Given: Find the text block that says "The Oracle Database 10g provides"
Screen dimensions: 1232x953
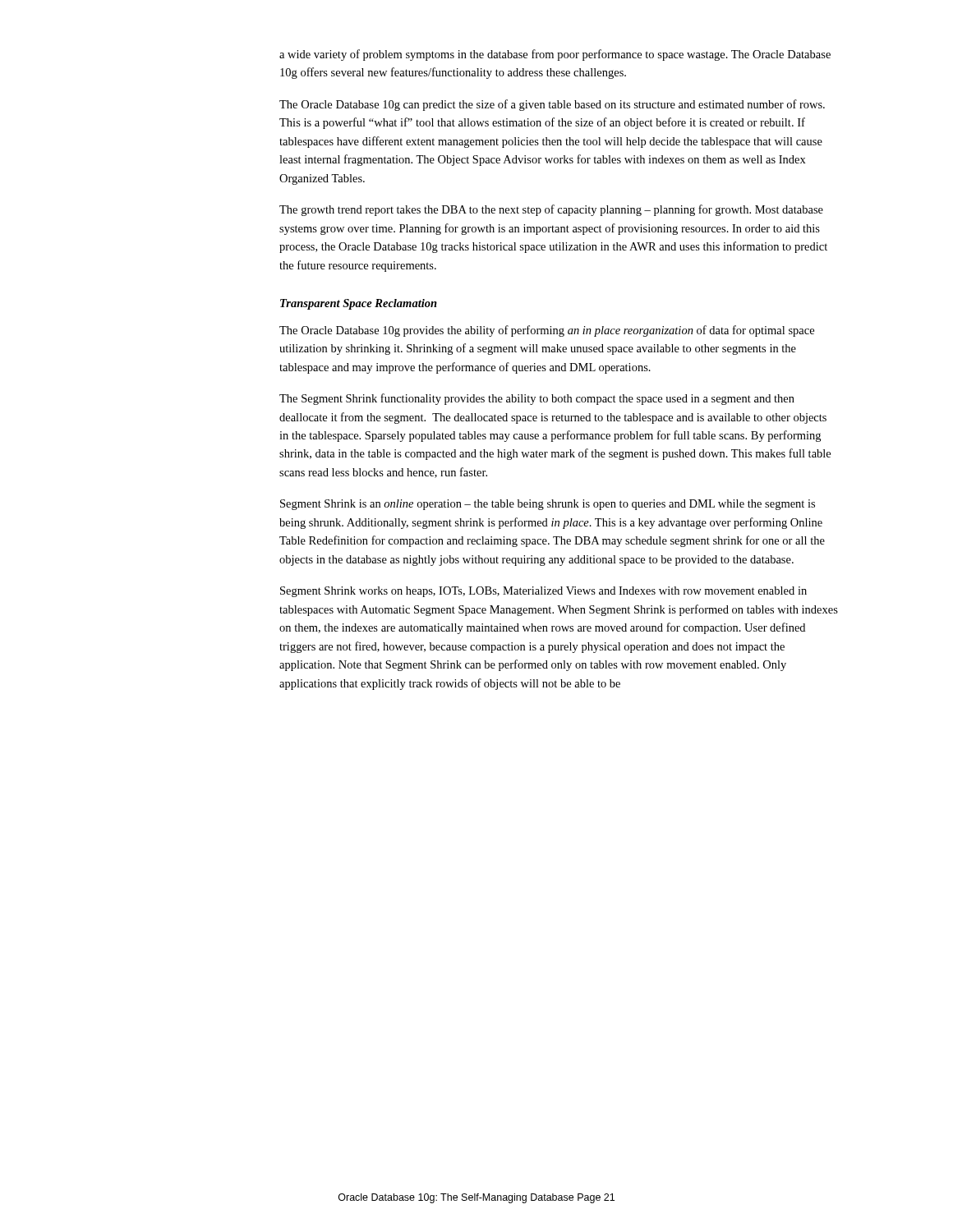Looking at the screenshot, I should [547, 348].
